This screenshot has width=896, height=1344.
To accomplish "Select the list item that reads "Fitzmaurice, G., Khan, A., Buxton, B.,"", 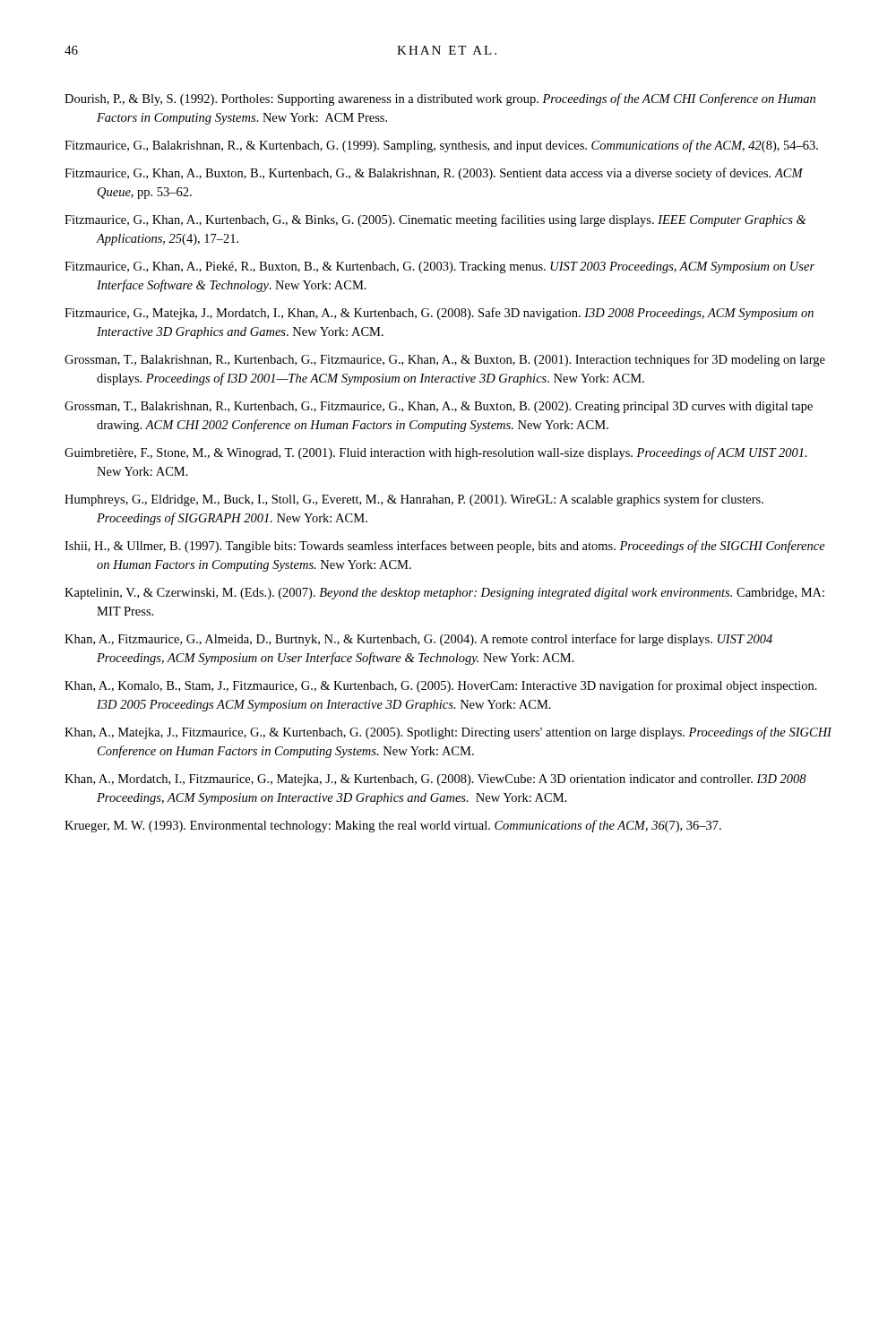I will [433, 182].
